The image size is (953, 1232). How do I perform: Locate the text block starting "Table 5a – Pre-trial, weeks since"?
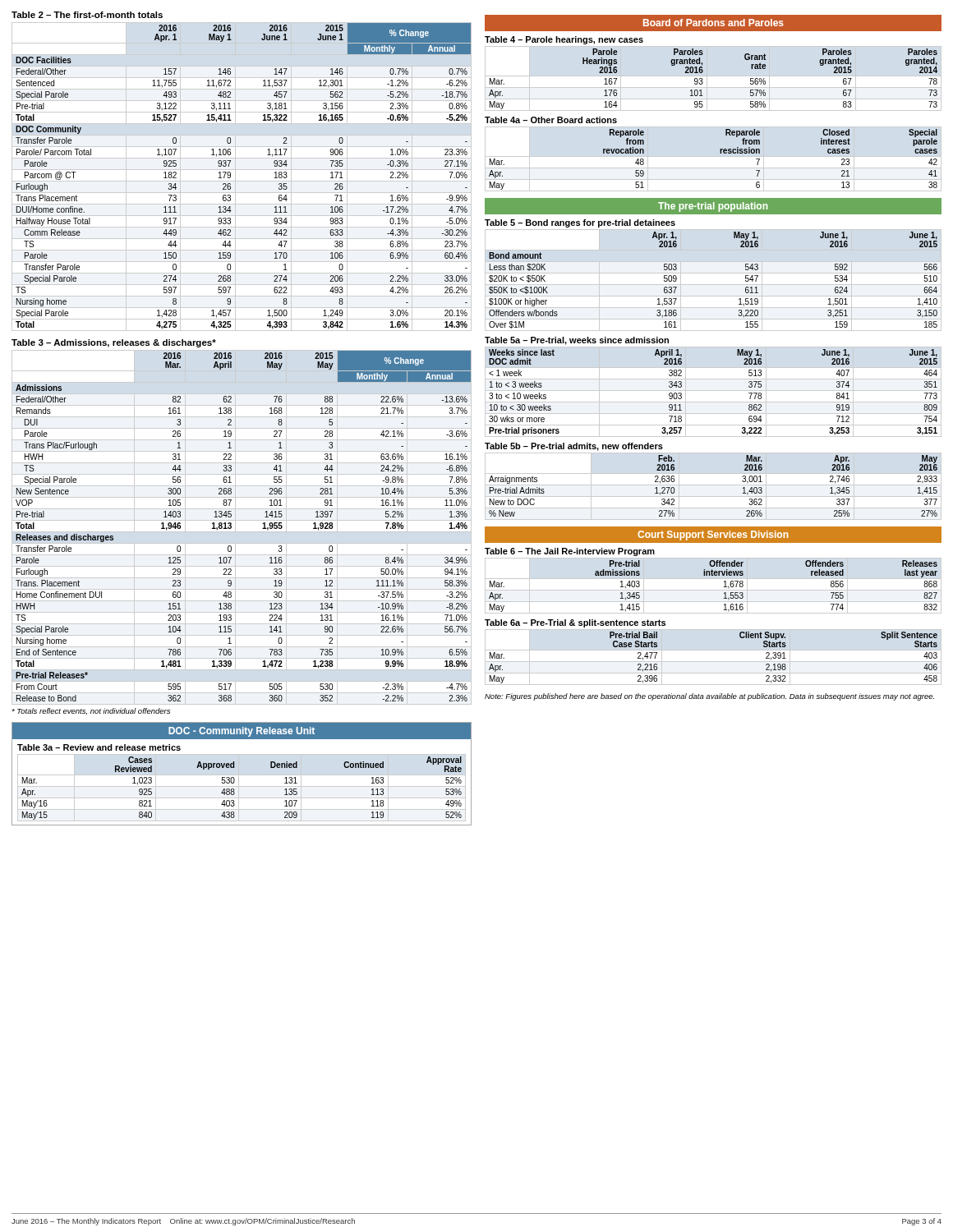(577, 340)
